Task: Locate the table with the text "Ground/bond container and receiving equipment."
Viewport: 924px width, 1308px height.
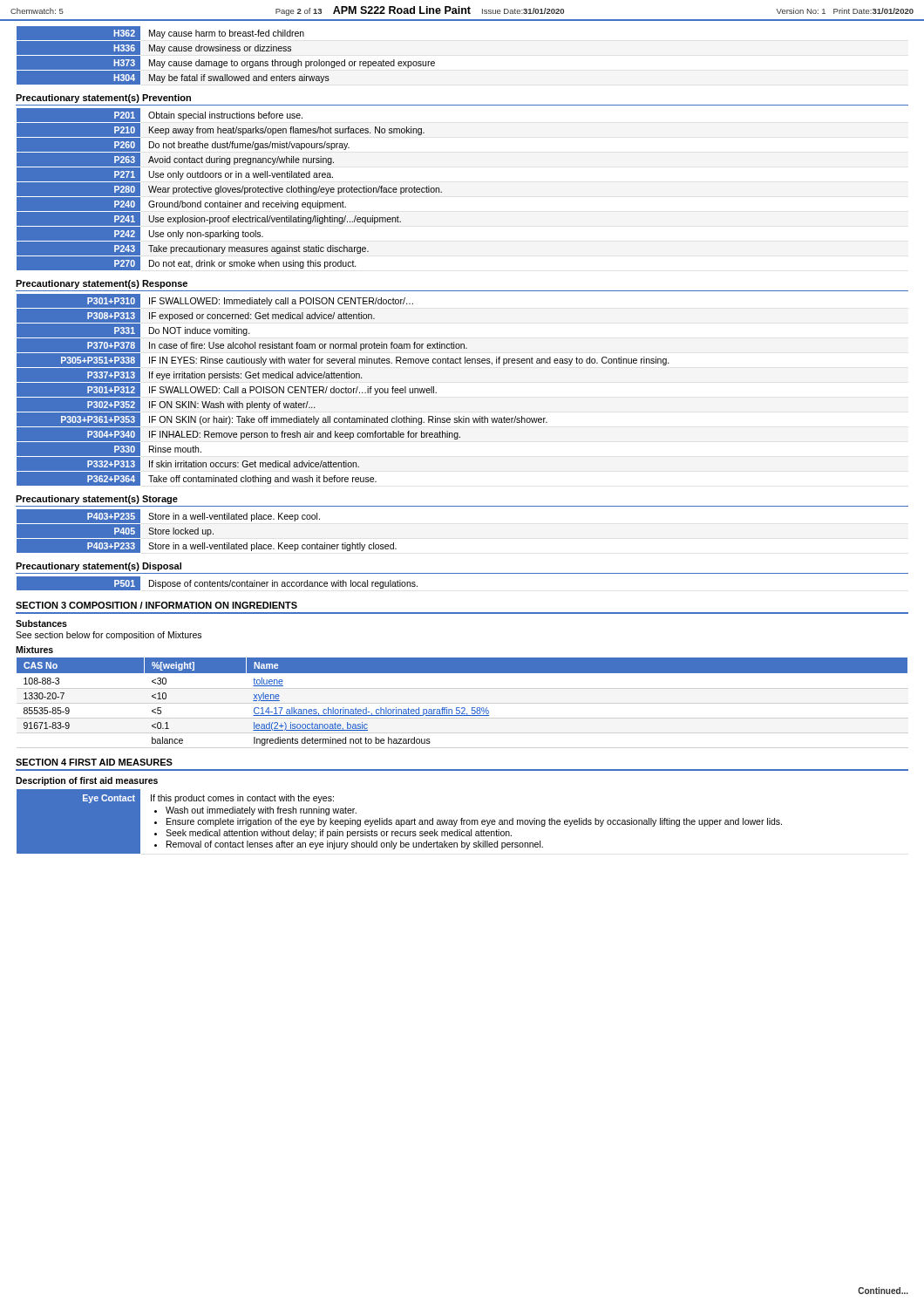Action: [x=462, y=189]
